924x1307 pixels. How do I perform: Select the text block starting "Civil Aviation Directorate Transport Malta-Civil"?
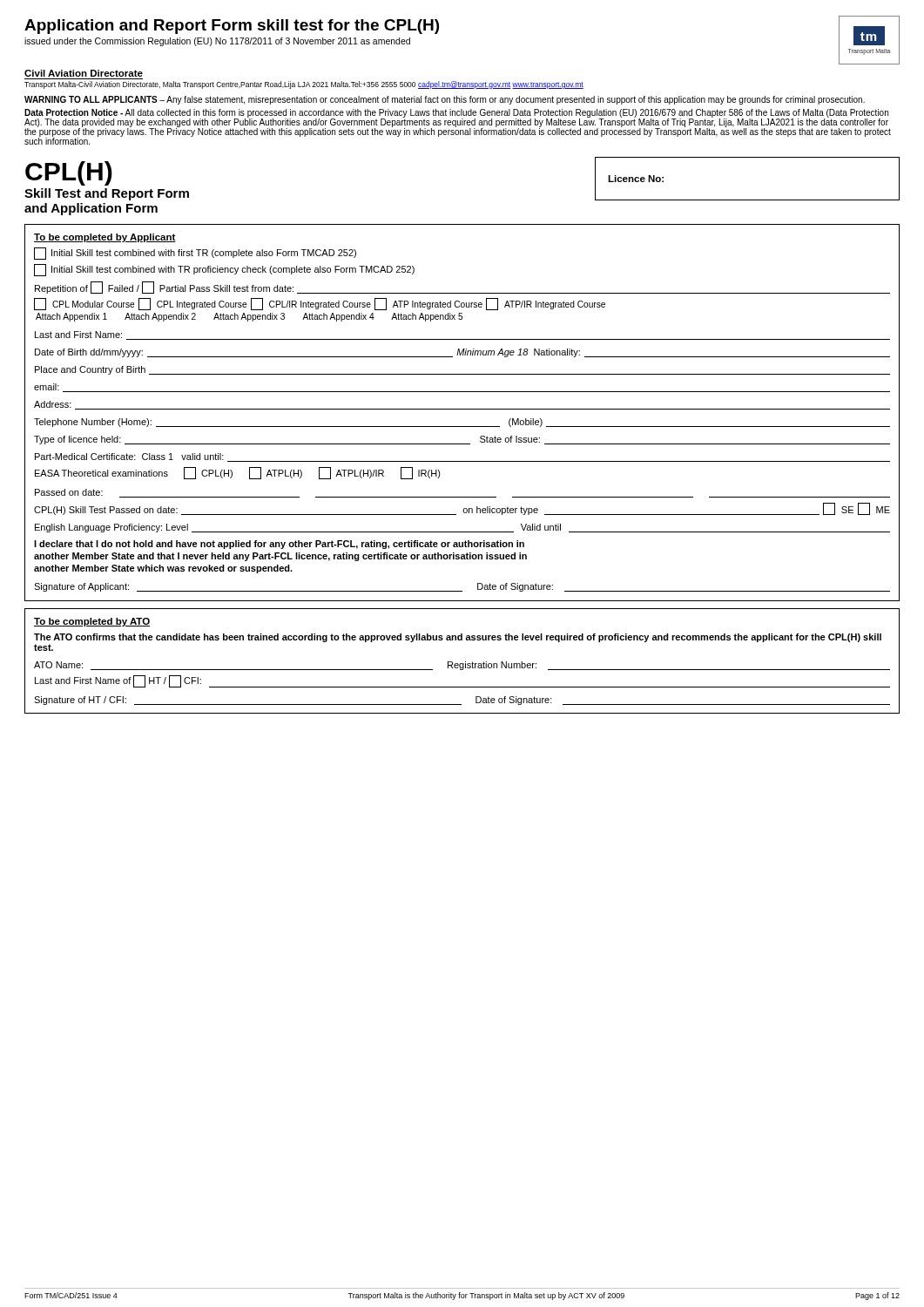pyautogui.click(x=462, y=78)
